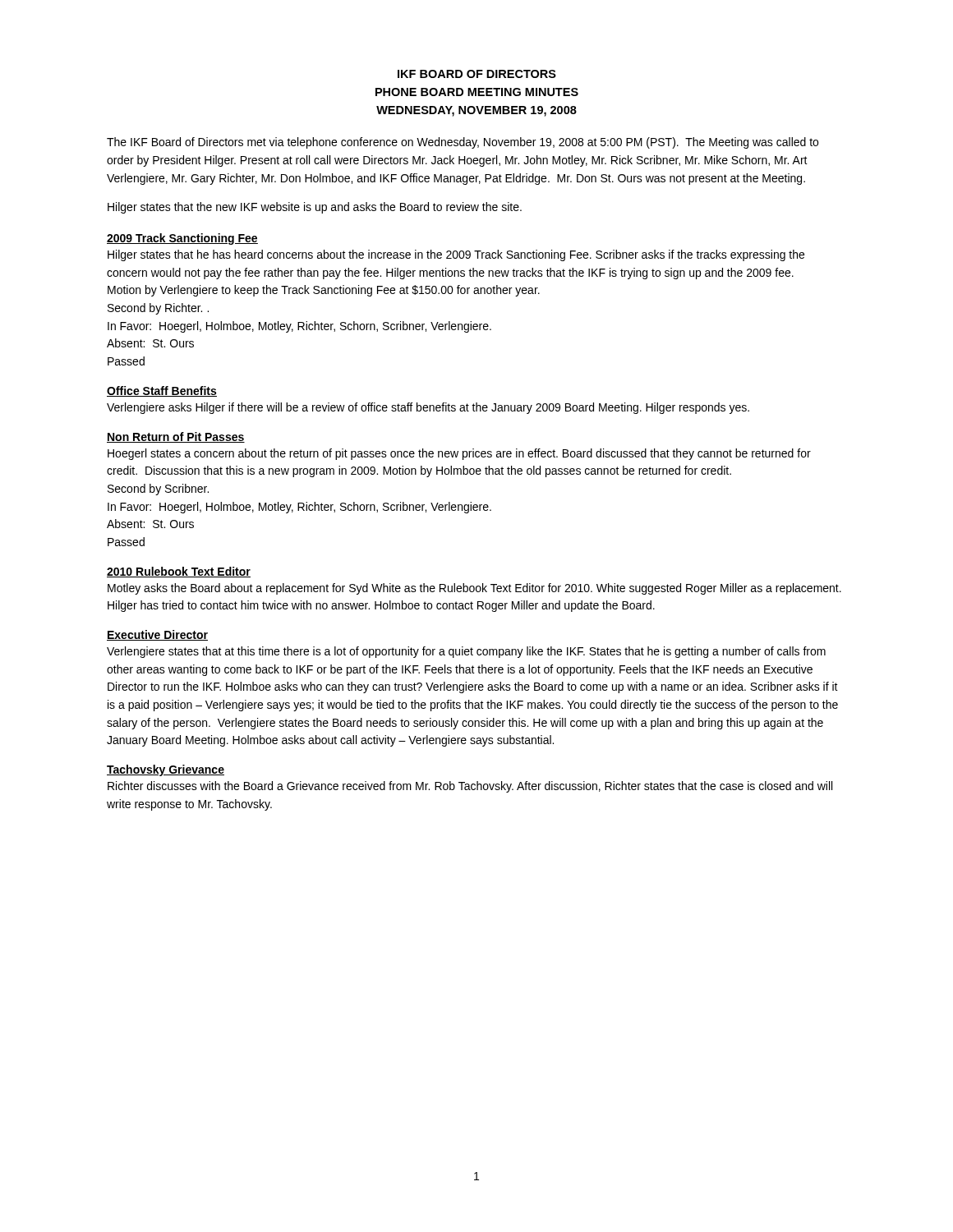
Task: Click on the text block that says "Verlengiere states that at this time there"
Action: pos(473,696)
